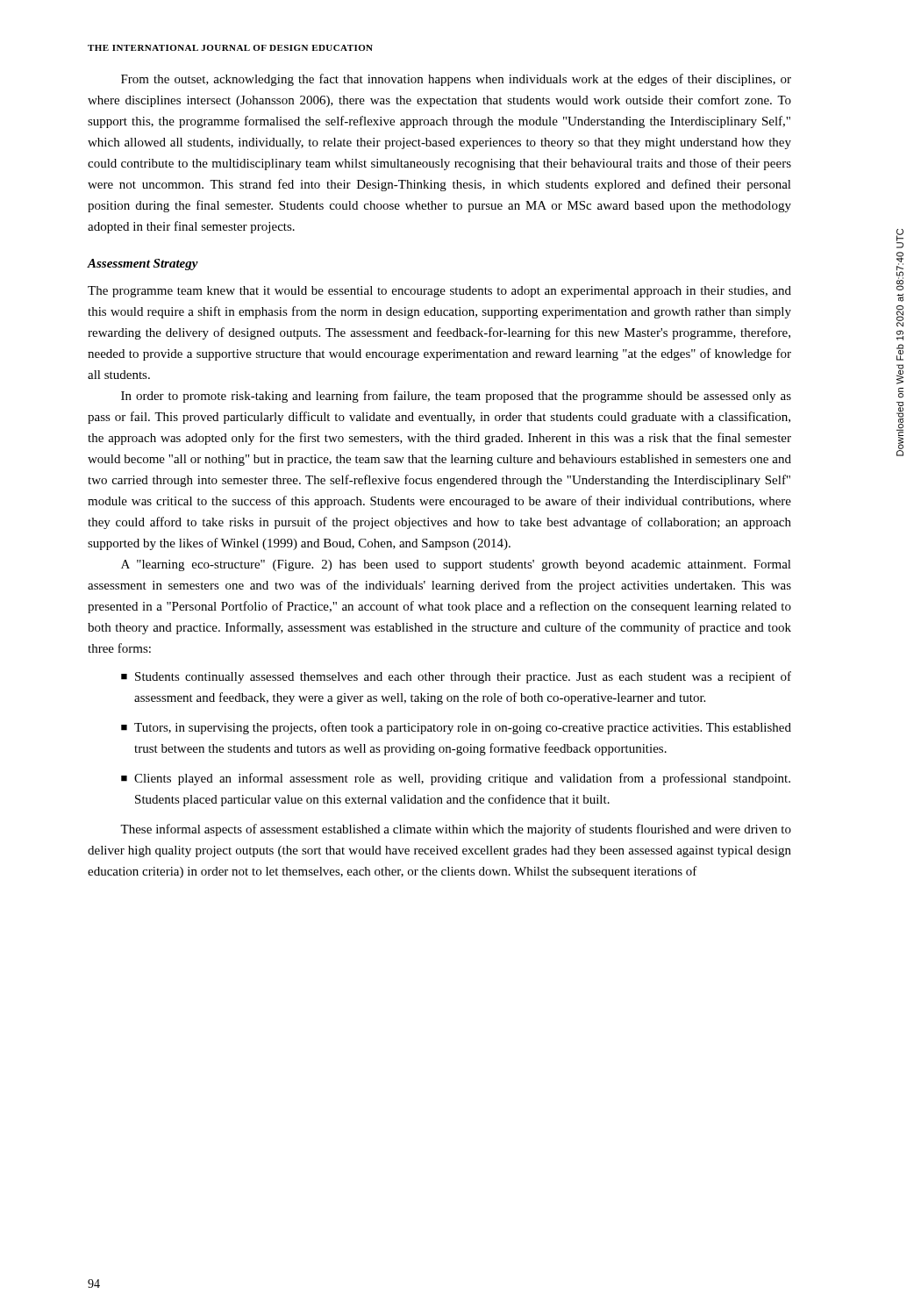Locate the text block containing "A "learning eco-structure" (Figure. 2) has been used"
Image resolution: width=921 pixels, height=1316 pixels.
(x=439, y=606)
